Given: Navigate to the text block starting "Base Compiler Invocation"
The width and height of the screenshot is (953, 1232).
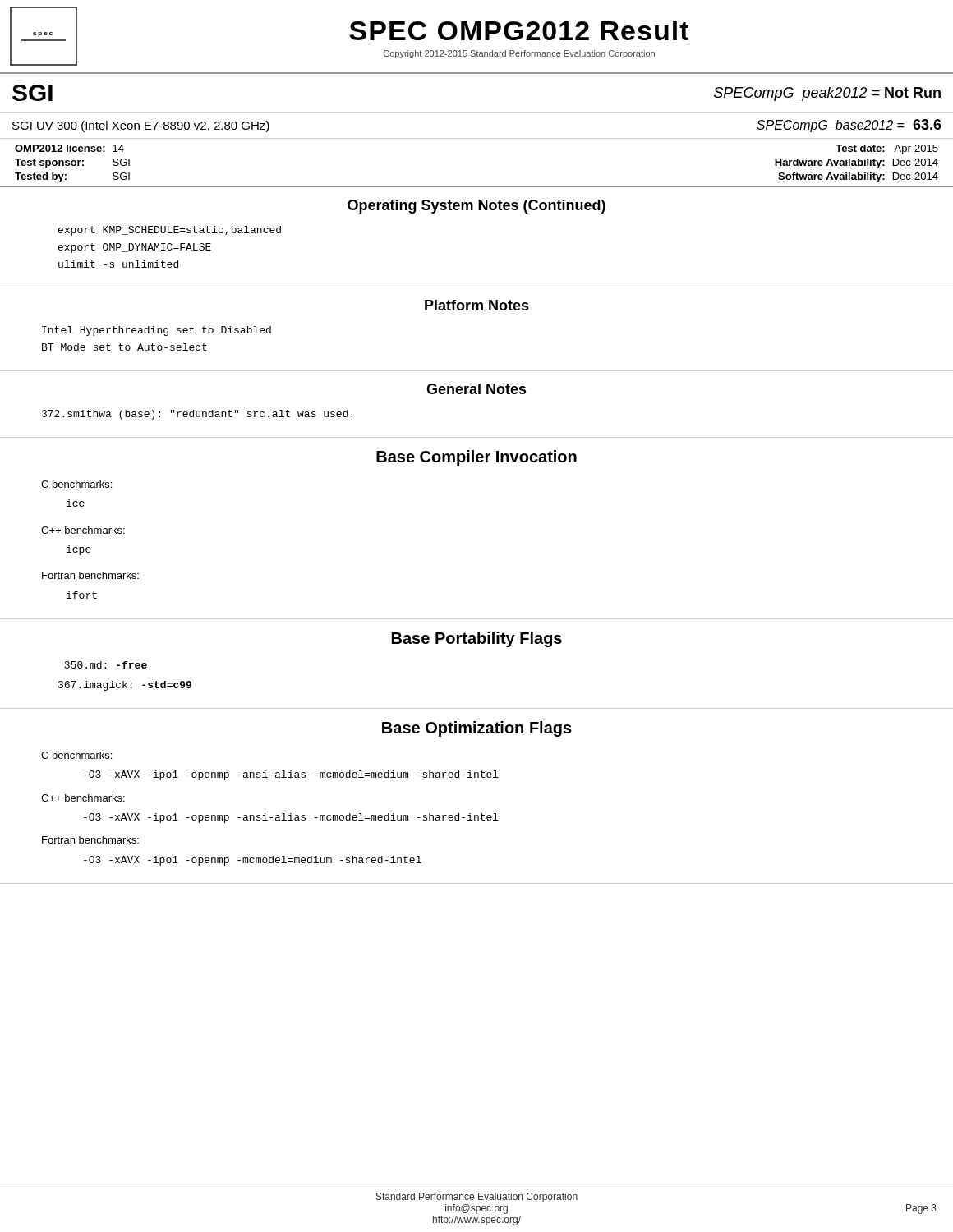Looking at the screenshot, I should (476, 457).
